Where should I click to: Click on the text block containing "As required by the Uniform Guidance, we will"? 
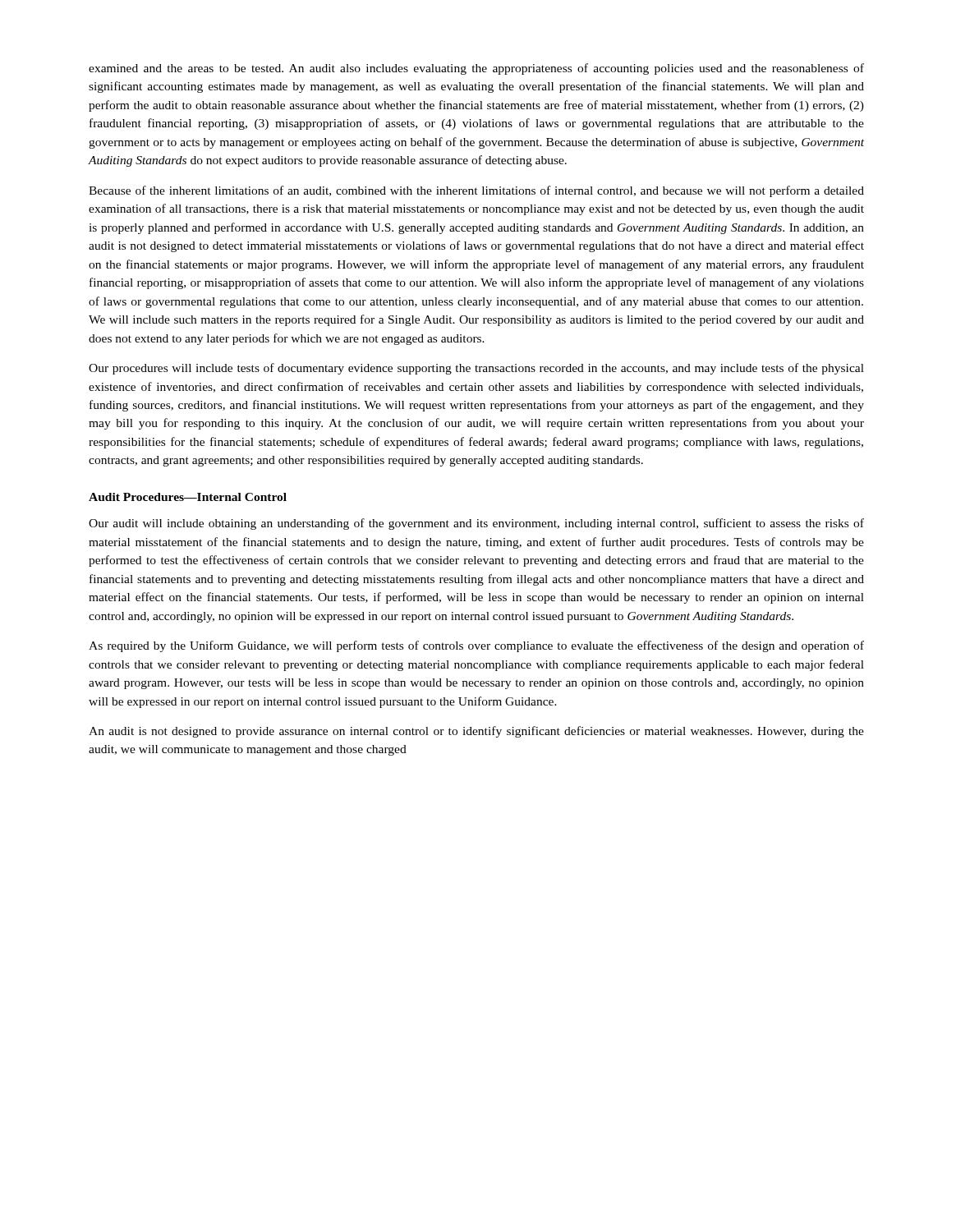pyautogui.click(x=476, y=673)
